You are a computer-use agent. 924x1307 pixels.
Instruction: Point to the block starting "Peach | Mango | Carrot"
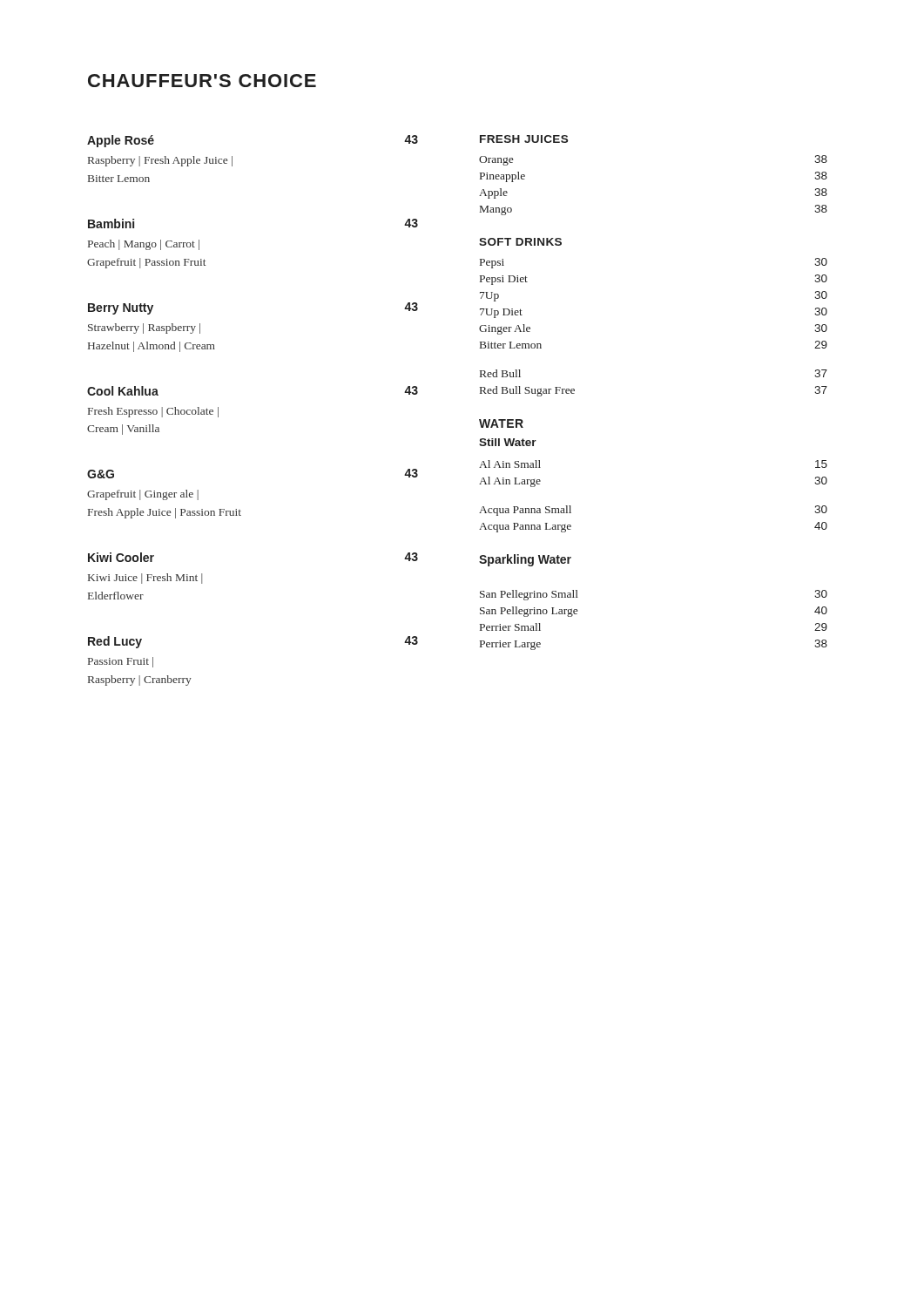(x=147, y=253)
